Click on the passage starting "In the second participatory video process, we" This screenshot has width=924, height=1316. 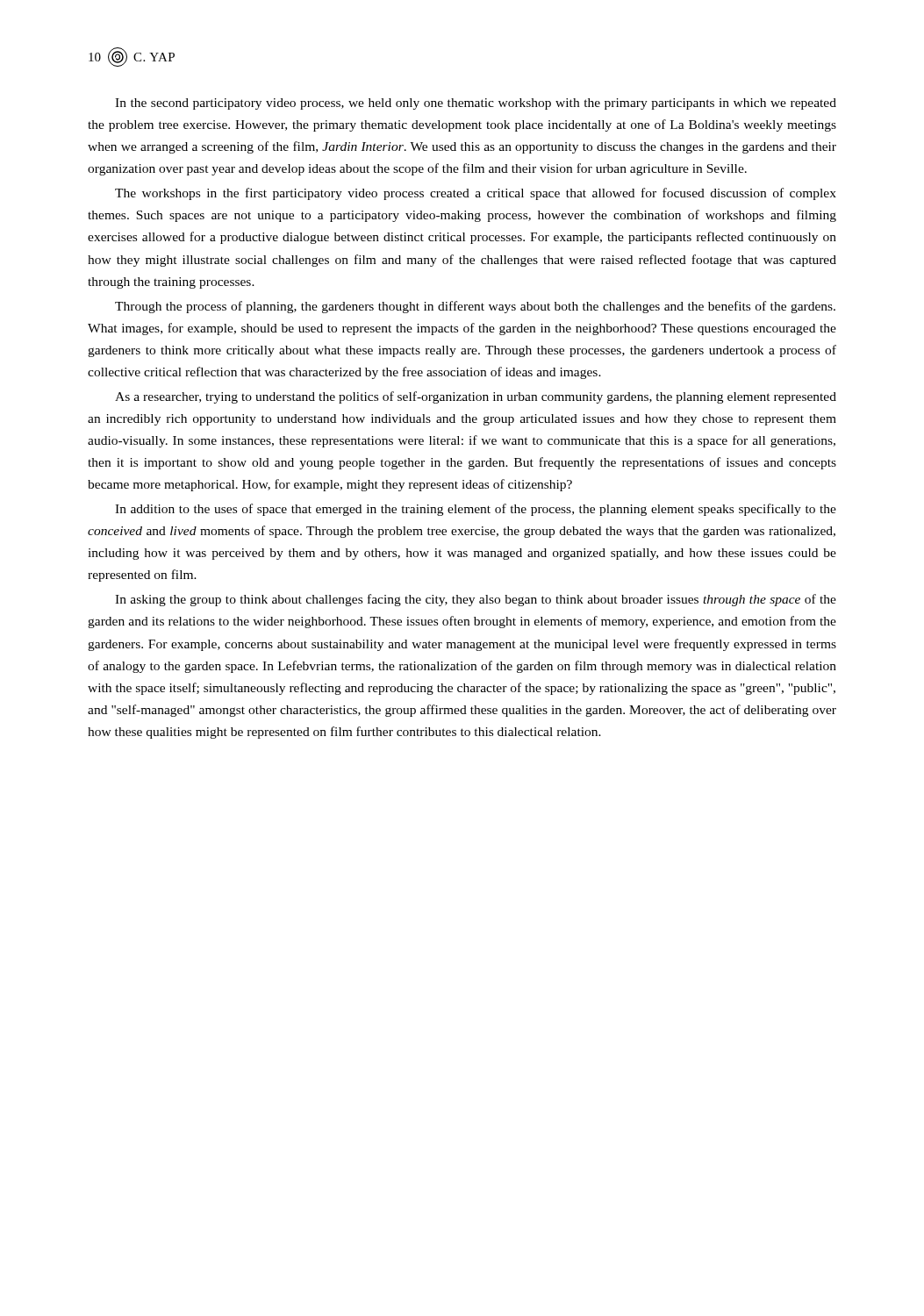click(x=462, y=417)
